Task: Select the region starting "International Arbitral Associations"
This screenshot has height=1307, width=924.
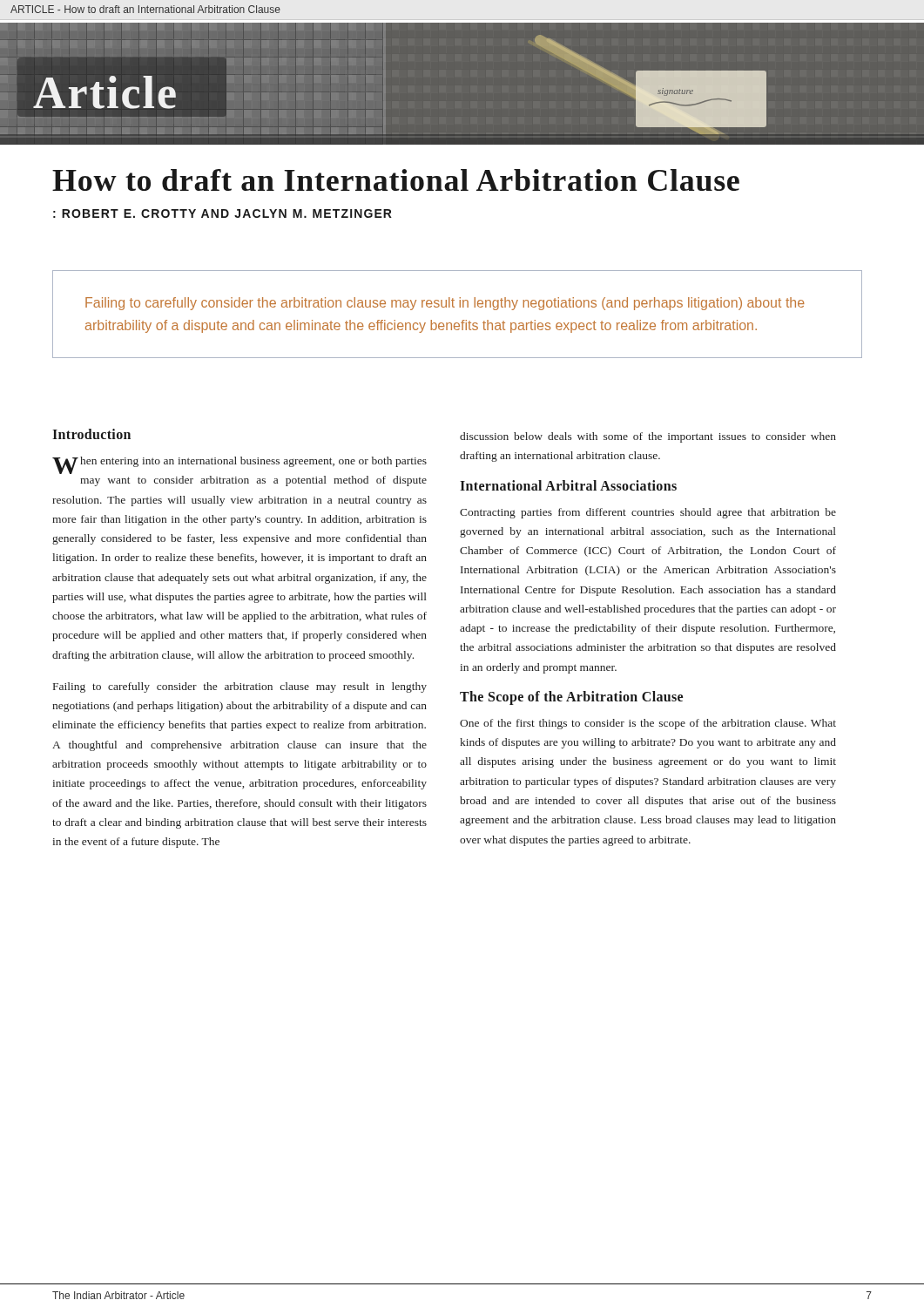Action: tap(648, 486)
